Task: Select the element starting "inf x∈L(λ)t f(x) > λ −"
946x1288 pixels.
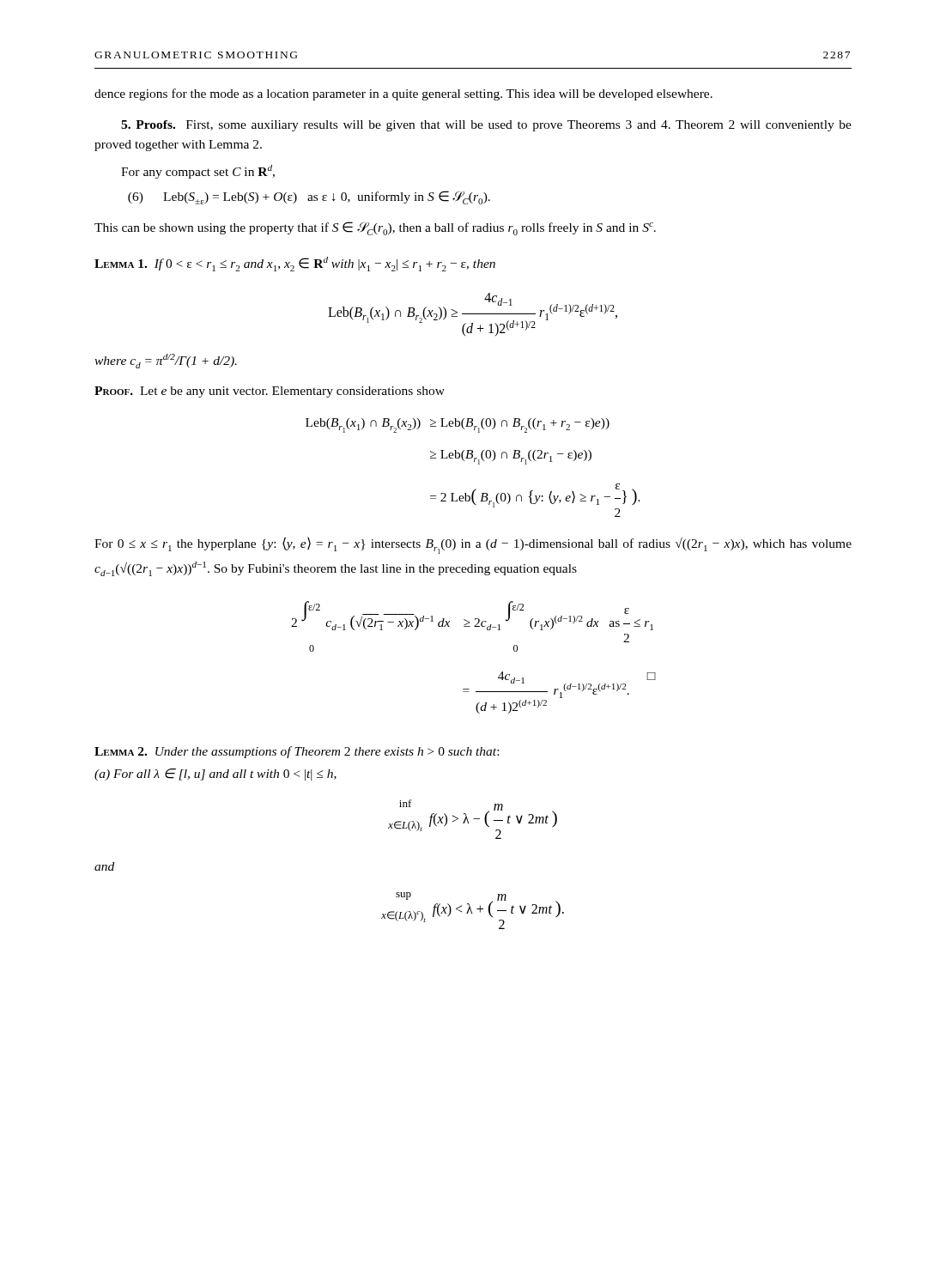Action: (x=473, y=819)
